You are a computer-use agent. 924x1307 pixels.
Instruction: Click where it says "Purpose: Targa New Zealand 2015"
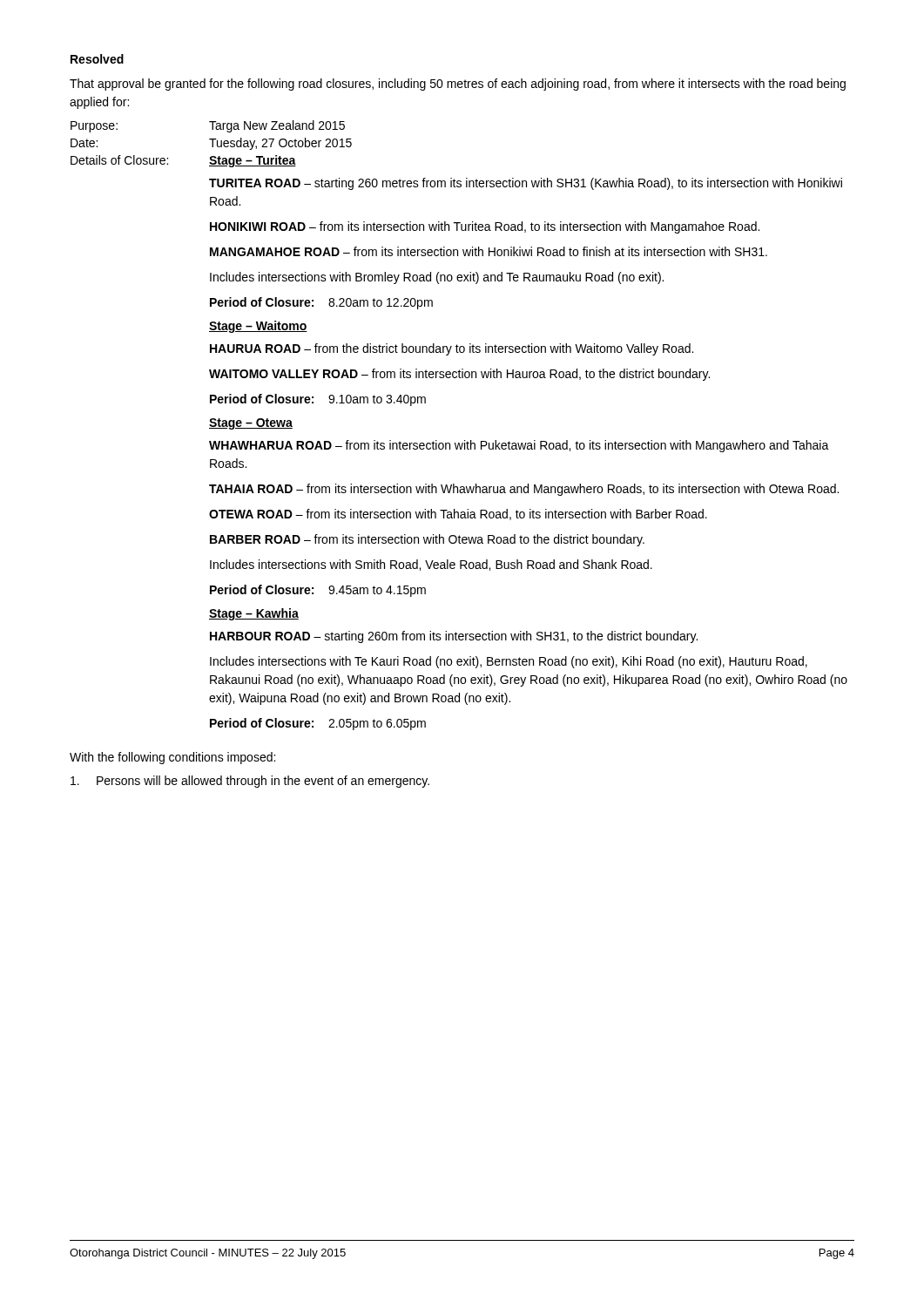point(208,126)
